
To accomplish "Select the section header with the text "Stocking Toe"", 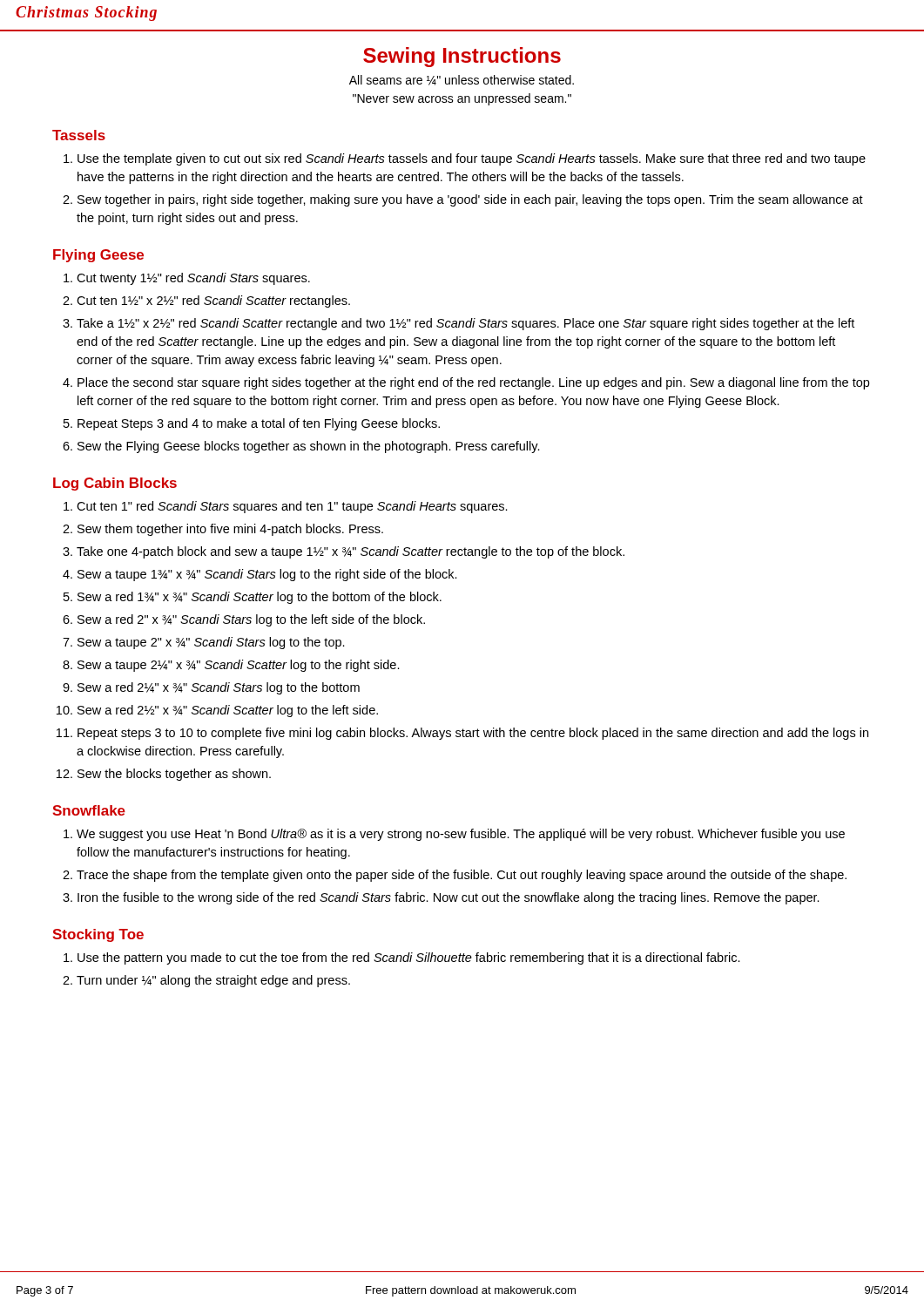I will coord(98,935).
